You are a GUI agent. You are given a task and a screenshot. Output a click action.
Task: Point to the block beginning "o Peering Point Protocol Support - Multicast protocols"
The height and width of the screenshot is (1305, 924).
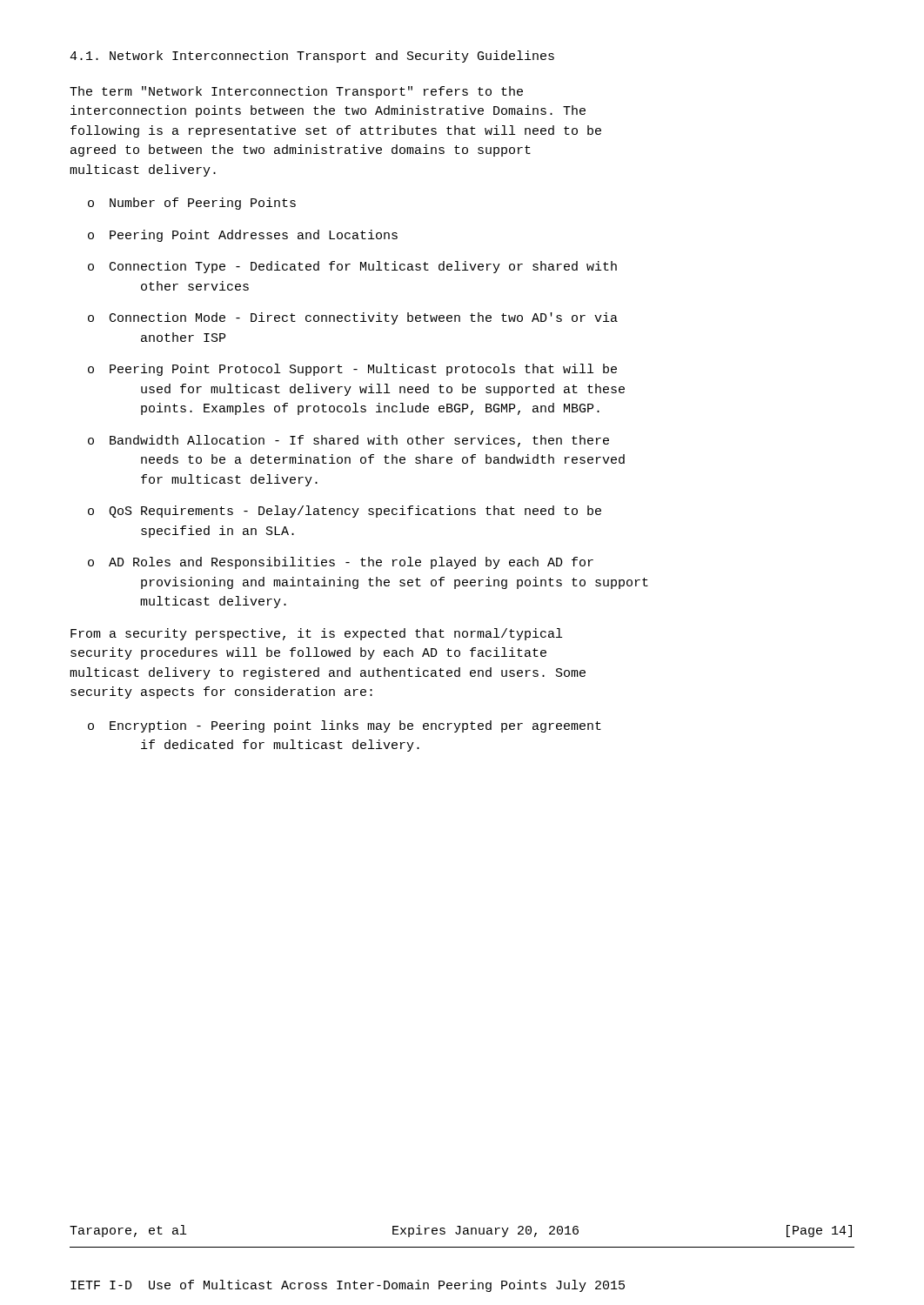click(471, 390)
